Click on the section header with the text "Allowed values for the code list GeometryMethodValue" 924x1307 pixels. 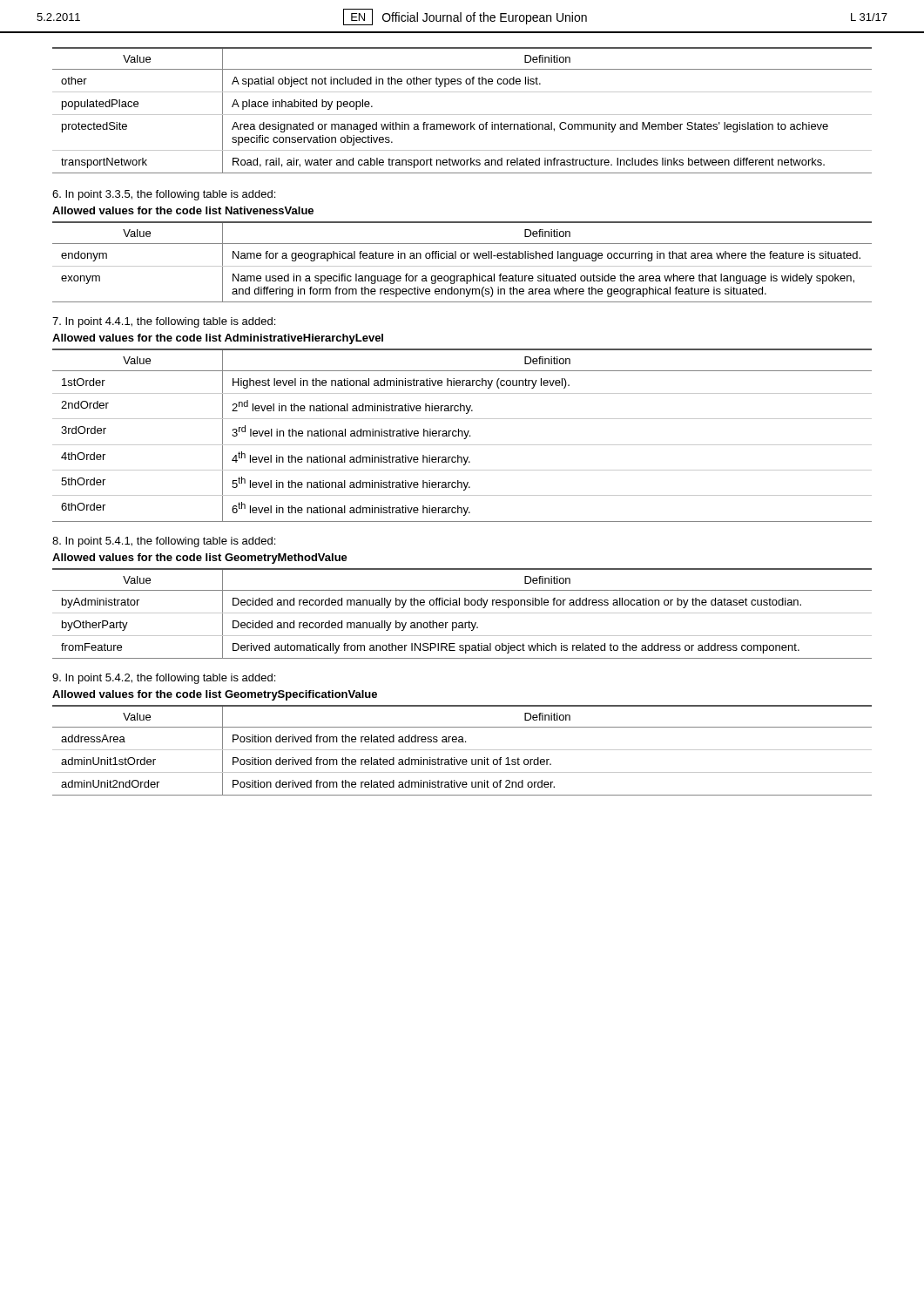coord(200,557)
